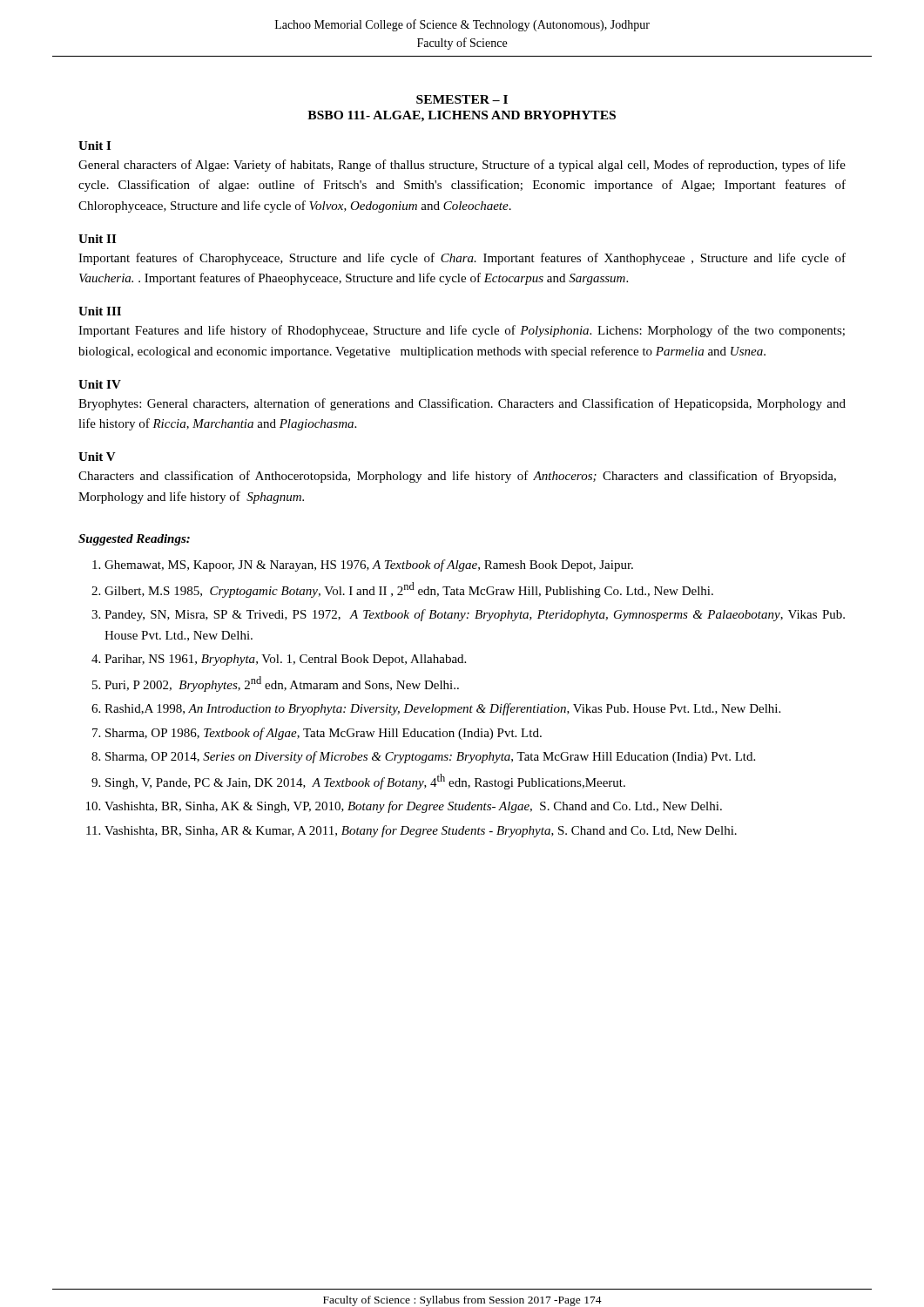Image resolution: width=924 pixels, height=1307 pixels.
Task: Click on the list item with the text "Parihar, NS 1961,"
Action: (x=286, y=659)
